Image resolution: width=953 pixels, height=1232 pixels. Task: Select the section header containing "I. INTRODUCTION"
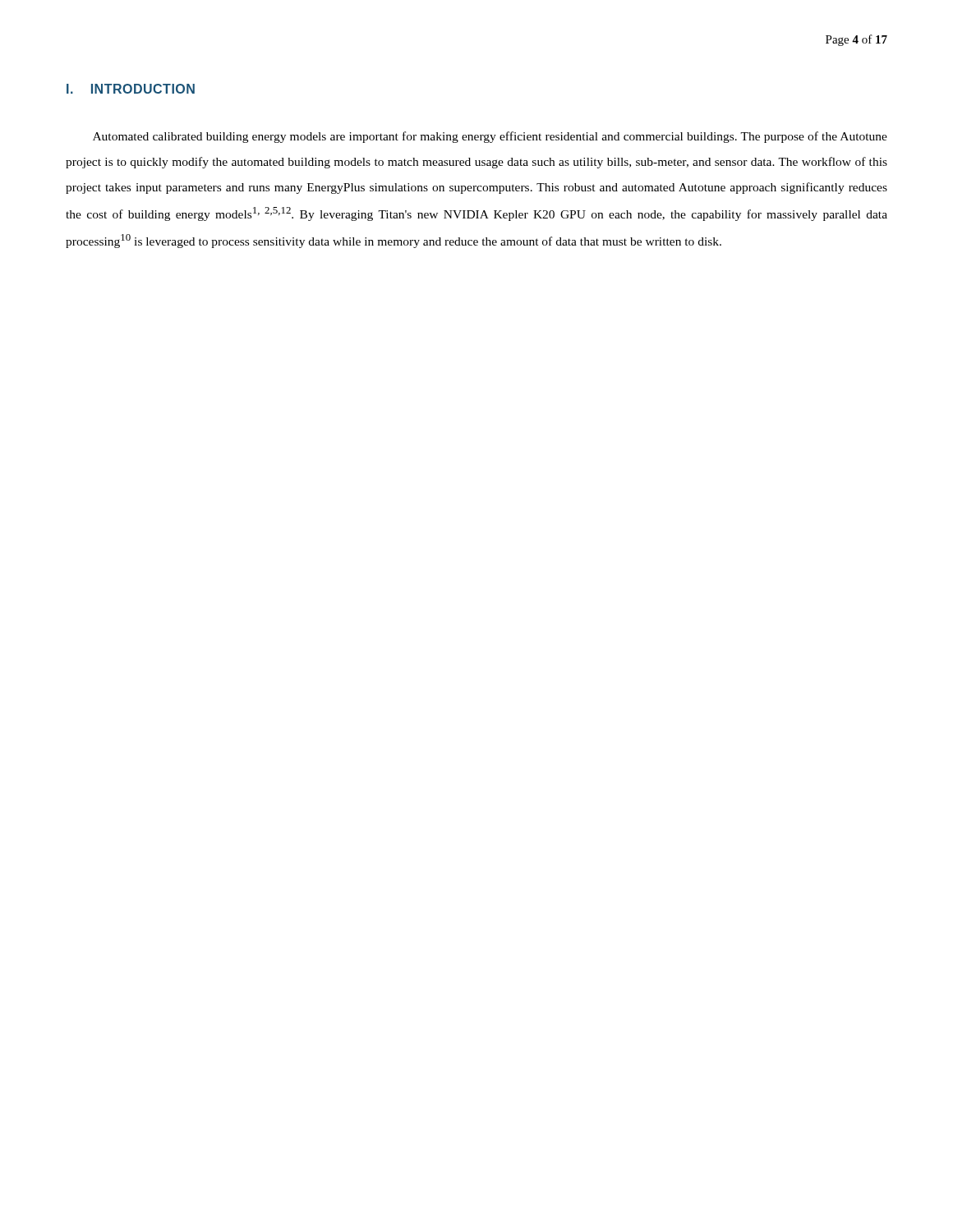tap(131, 89)
